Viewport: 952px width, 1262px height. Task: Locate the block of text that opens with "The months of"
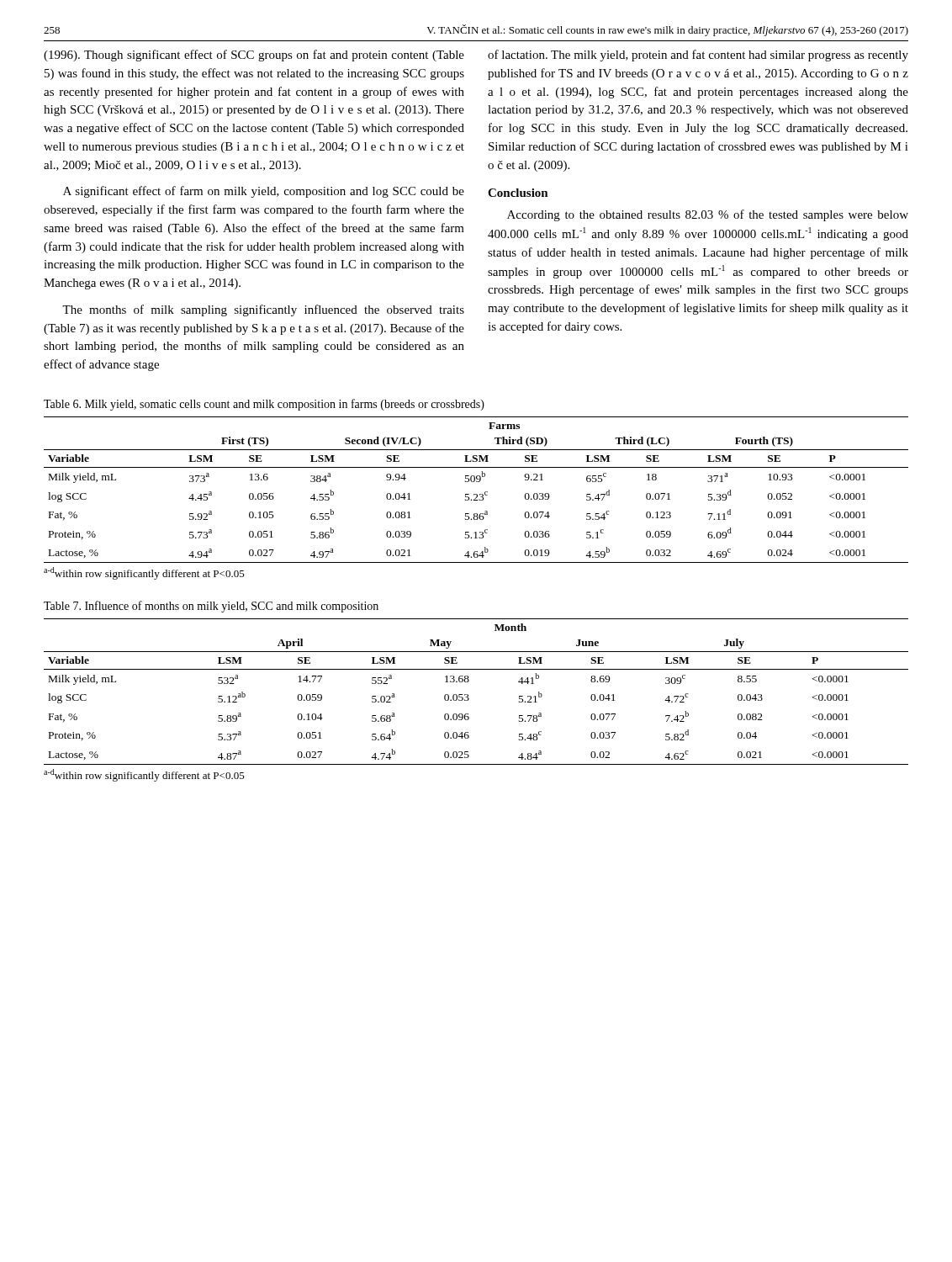click(254, 338)
